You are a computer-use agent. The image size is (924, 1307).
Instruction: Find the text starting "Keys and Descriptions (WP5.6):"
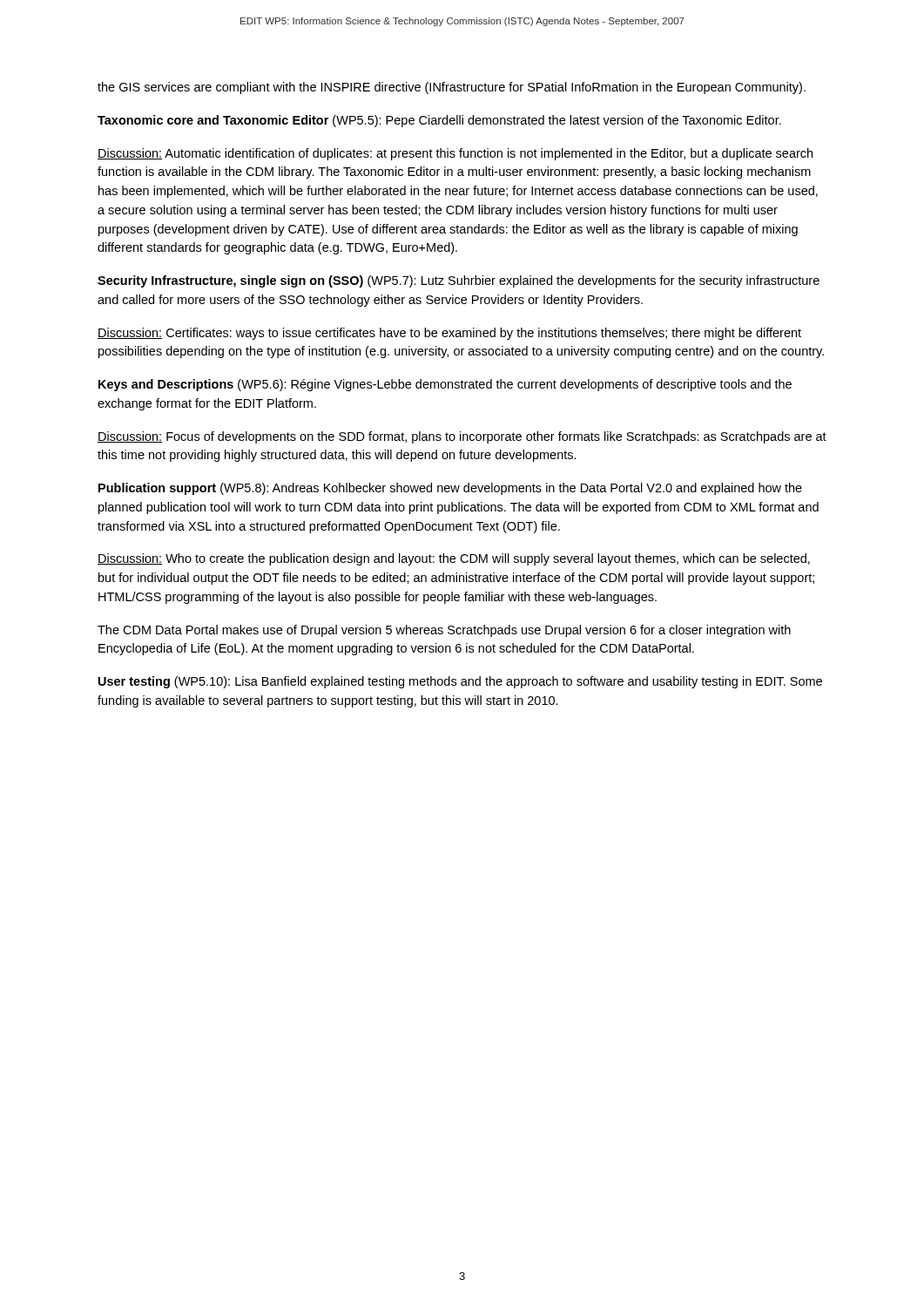[445, 394]
